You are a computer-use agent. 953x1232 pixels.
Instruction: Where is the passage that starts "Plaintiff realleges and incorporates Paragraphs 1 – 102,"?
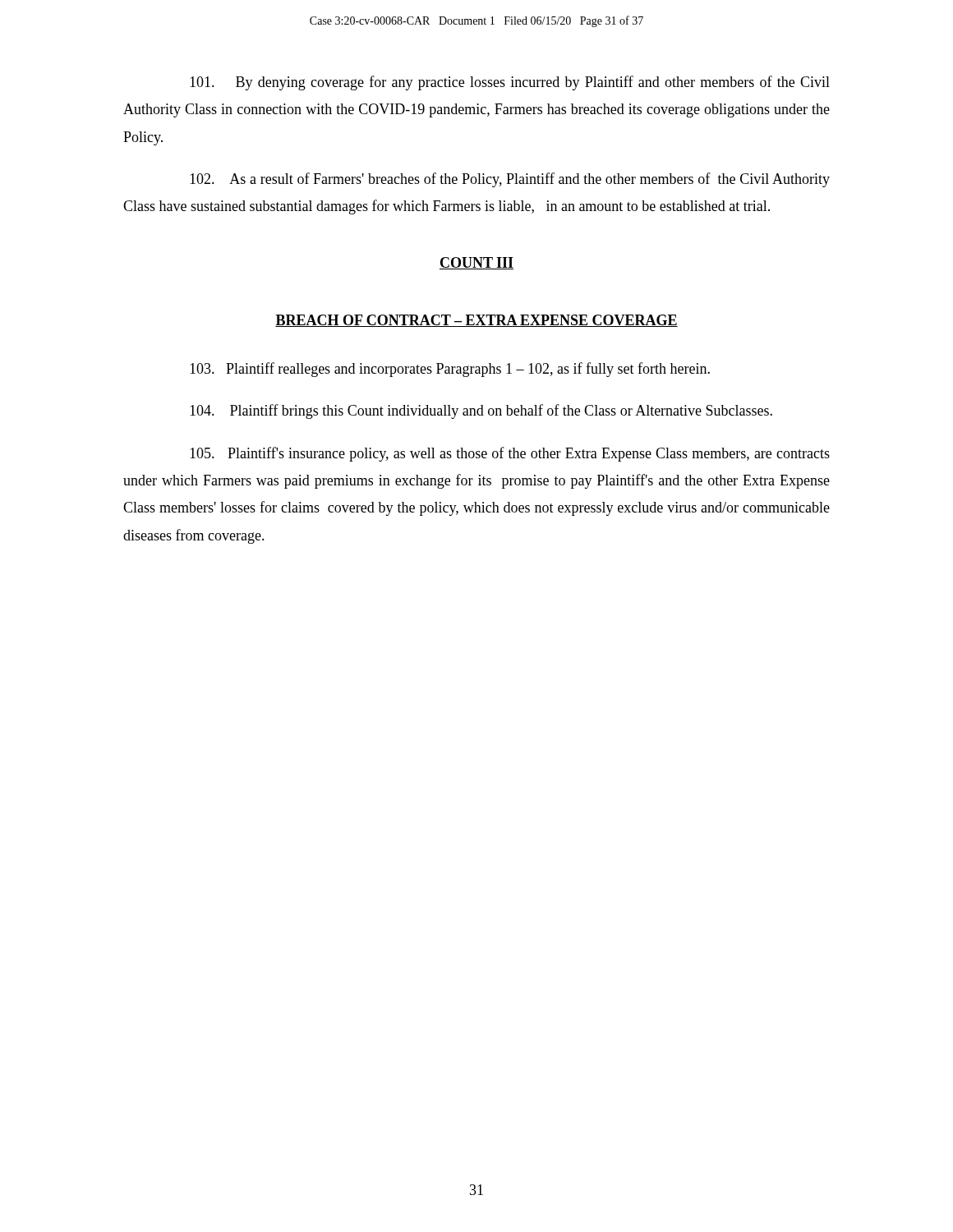point(450,369)
